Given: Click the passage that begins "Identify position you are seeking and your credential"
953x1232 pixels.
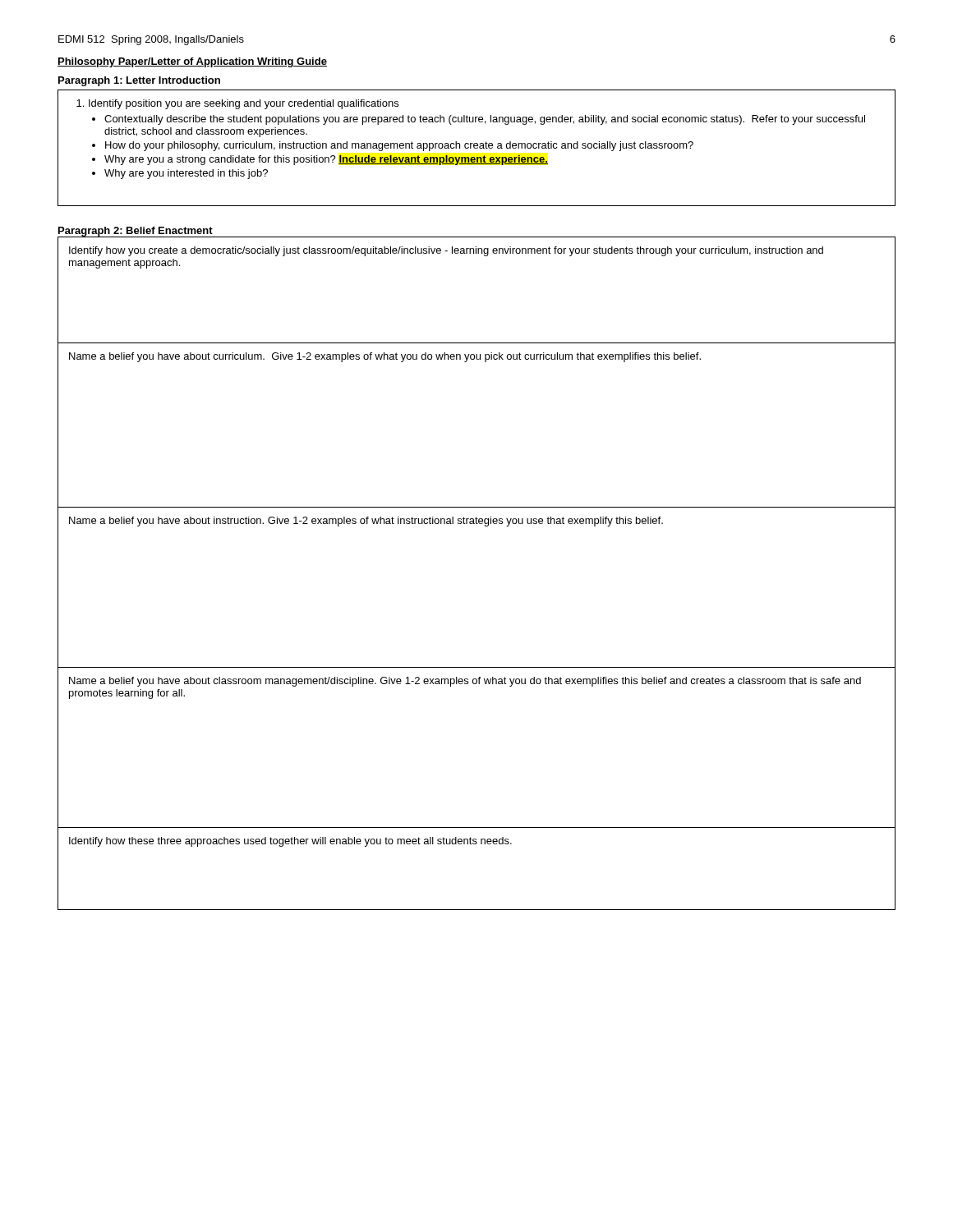Looking at the screenshot, I should coord(486,138).
